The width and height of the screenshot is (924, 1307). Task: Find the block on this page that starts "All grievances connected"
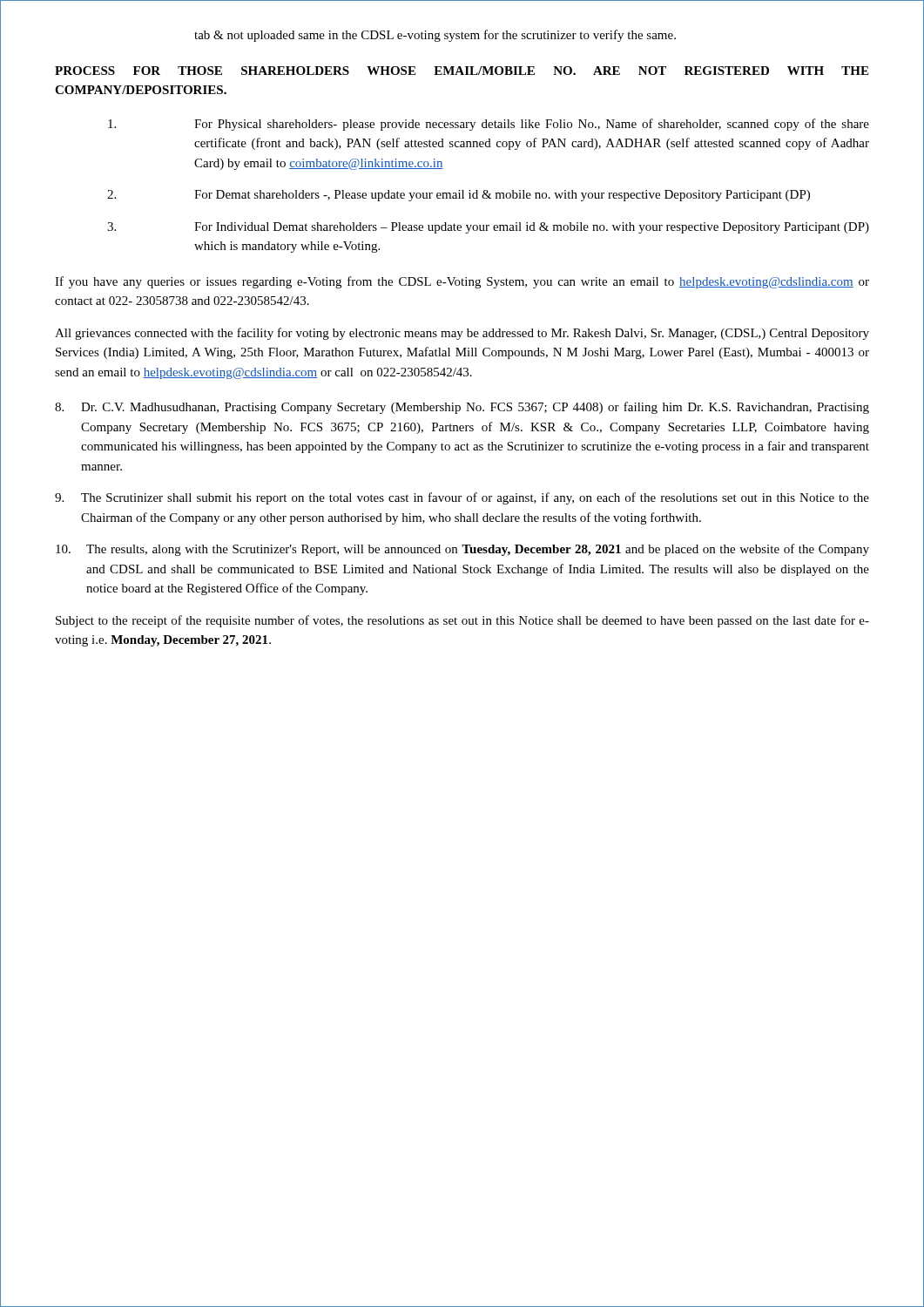pyautogui.click(x=462, y=352)
